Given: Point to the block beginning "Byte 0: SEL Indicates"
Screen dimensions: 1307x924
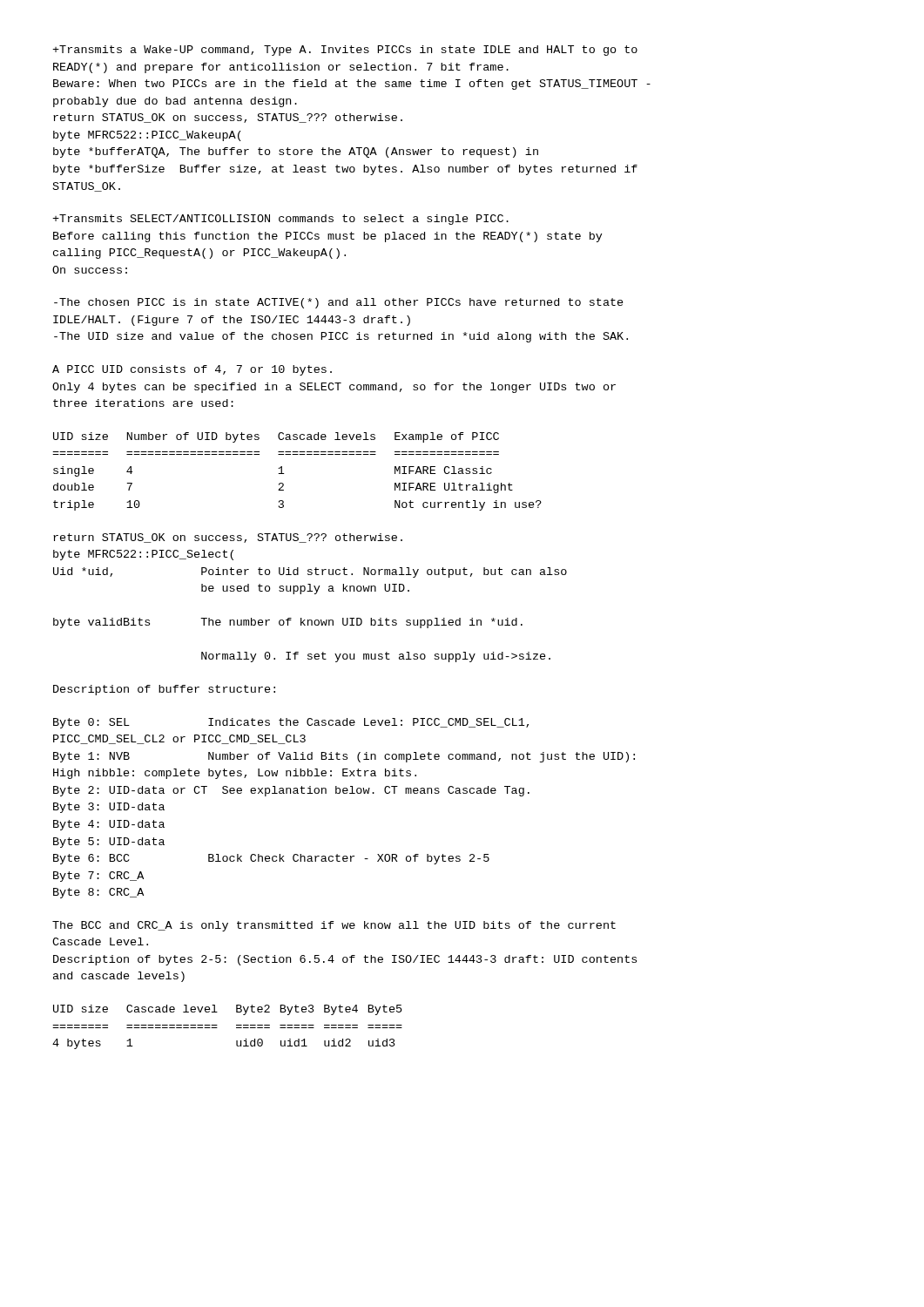Looking at the screenshot, I should [x=291, y=723].
